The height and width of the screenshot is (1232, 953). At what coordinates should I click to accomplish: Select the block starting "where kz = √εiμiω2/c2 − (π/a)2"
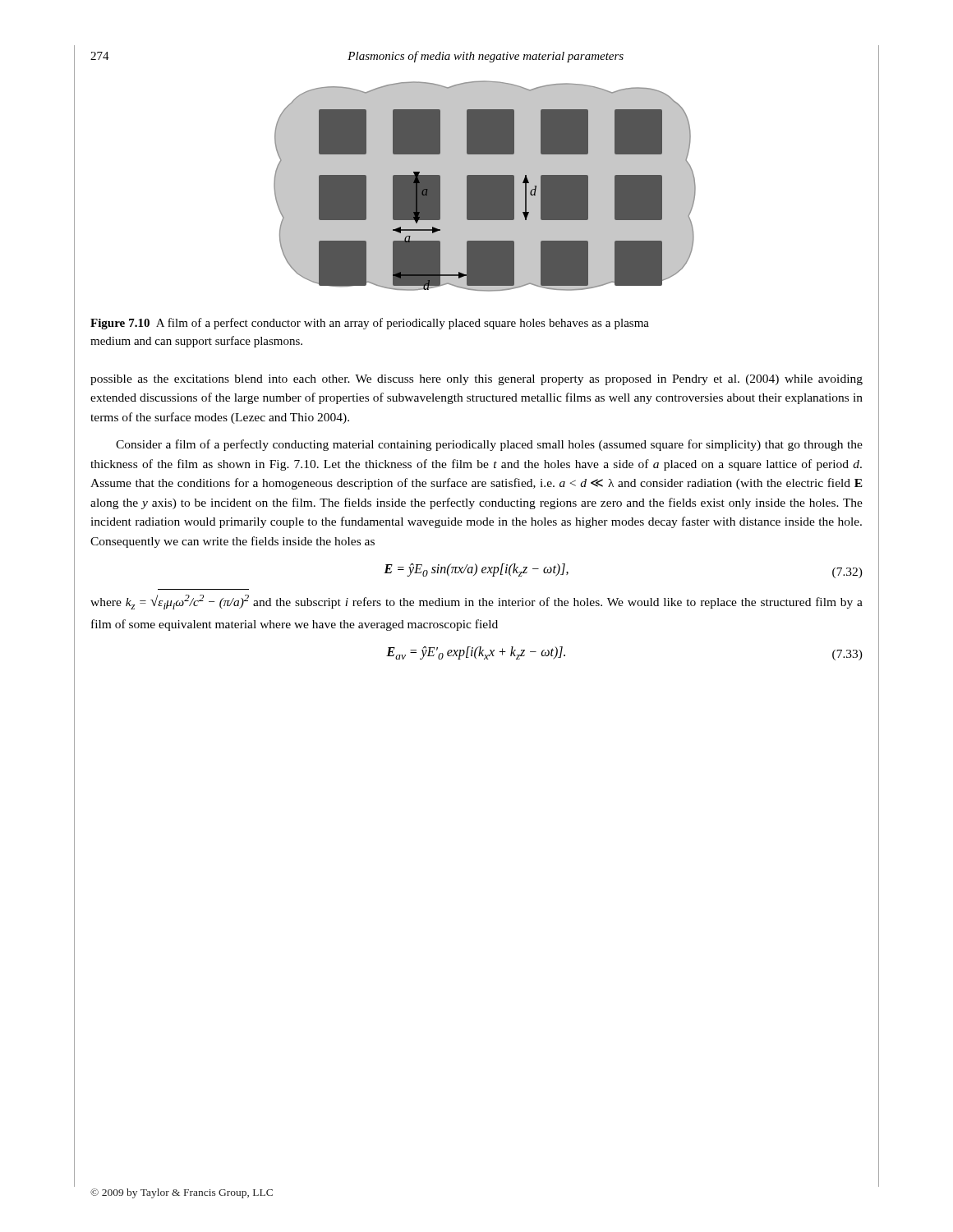(x=476, y=611)
